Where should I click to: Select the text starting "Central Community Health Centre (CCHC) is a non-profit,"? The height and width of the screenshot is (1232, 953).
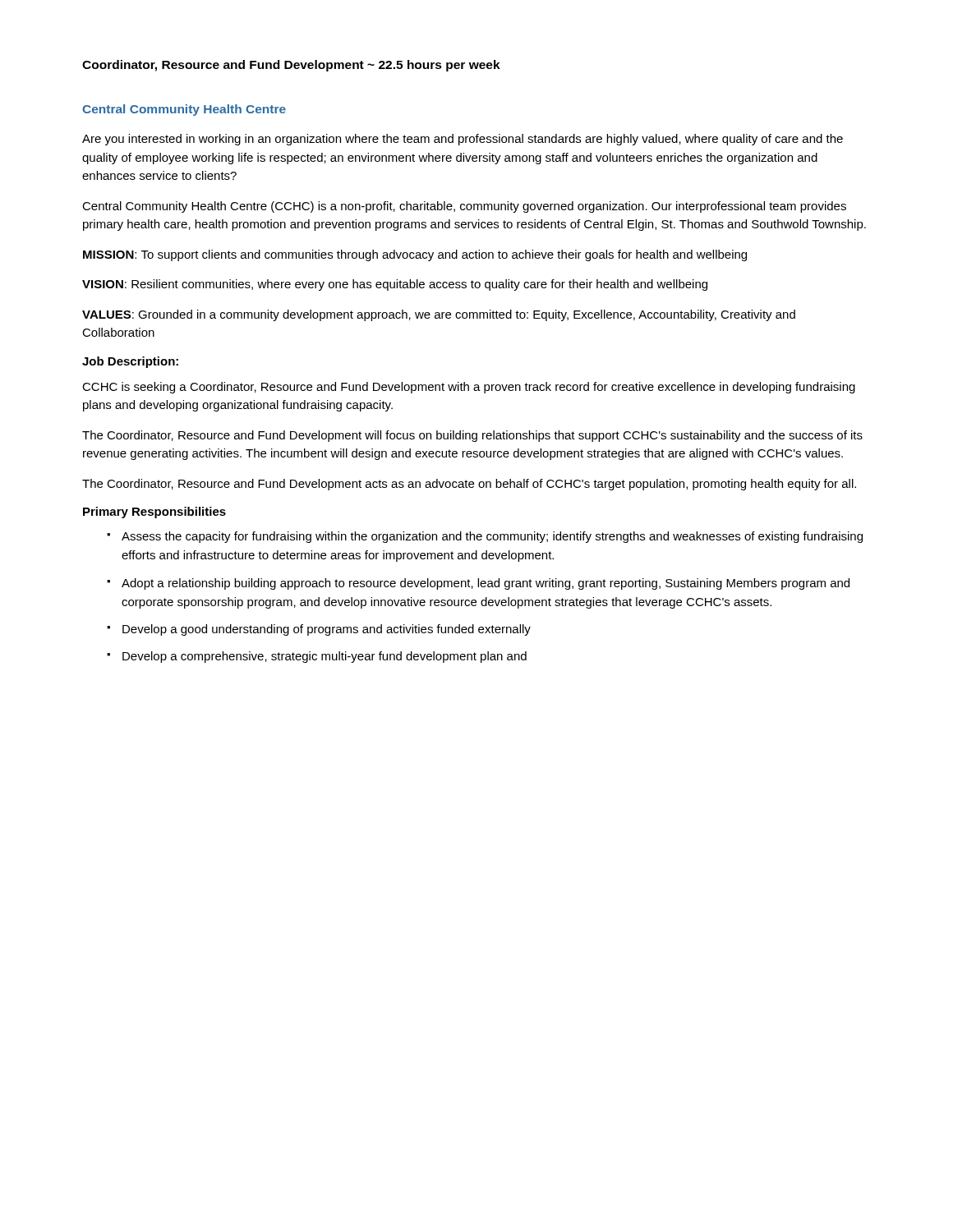(474, 215)
